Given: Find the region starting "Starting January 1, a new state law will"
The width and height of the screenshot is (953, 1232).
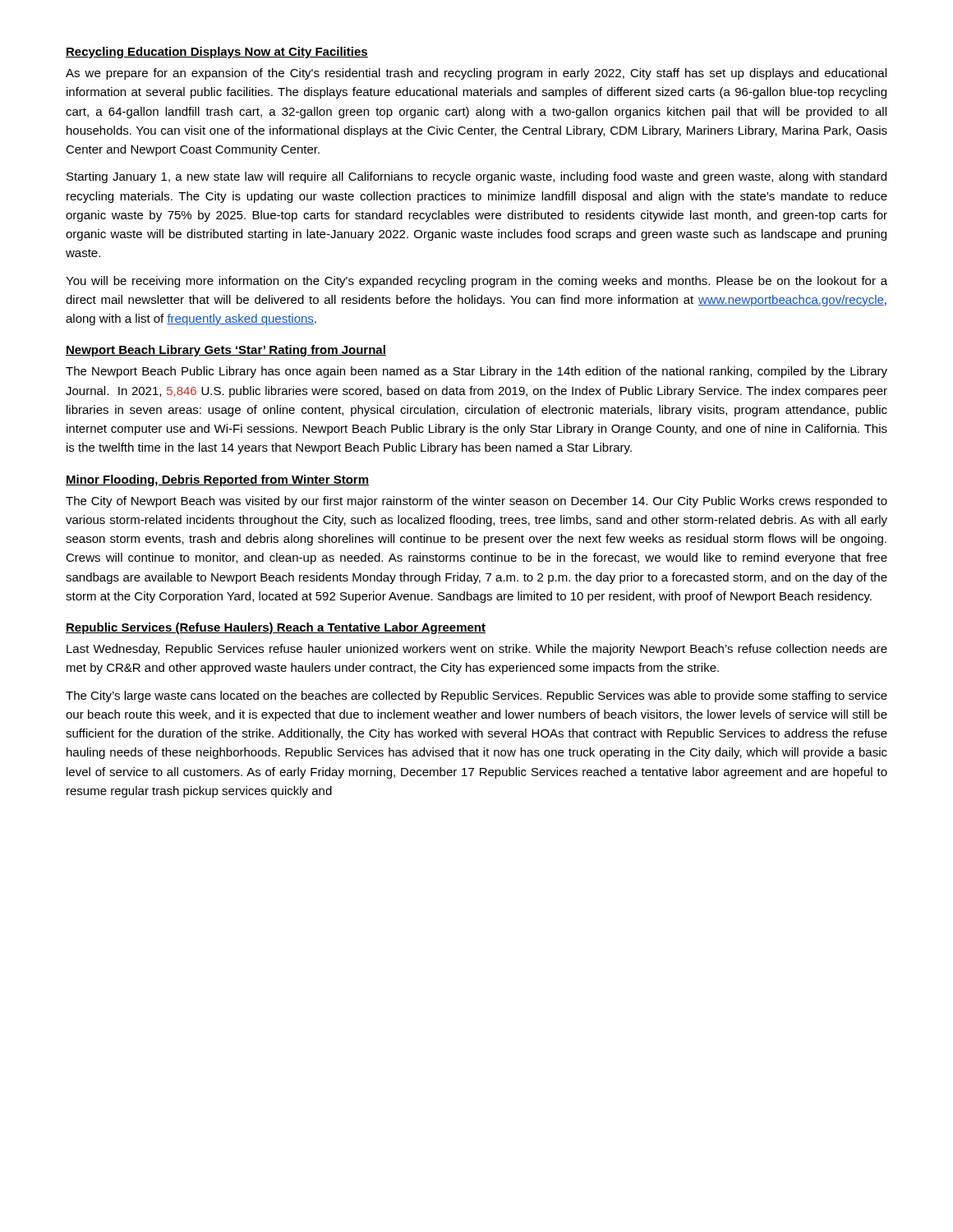Looking at the screenshot, I should [476, 215].
